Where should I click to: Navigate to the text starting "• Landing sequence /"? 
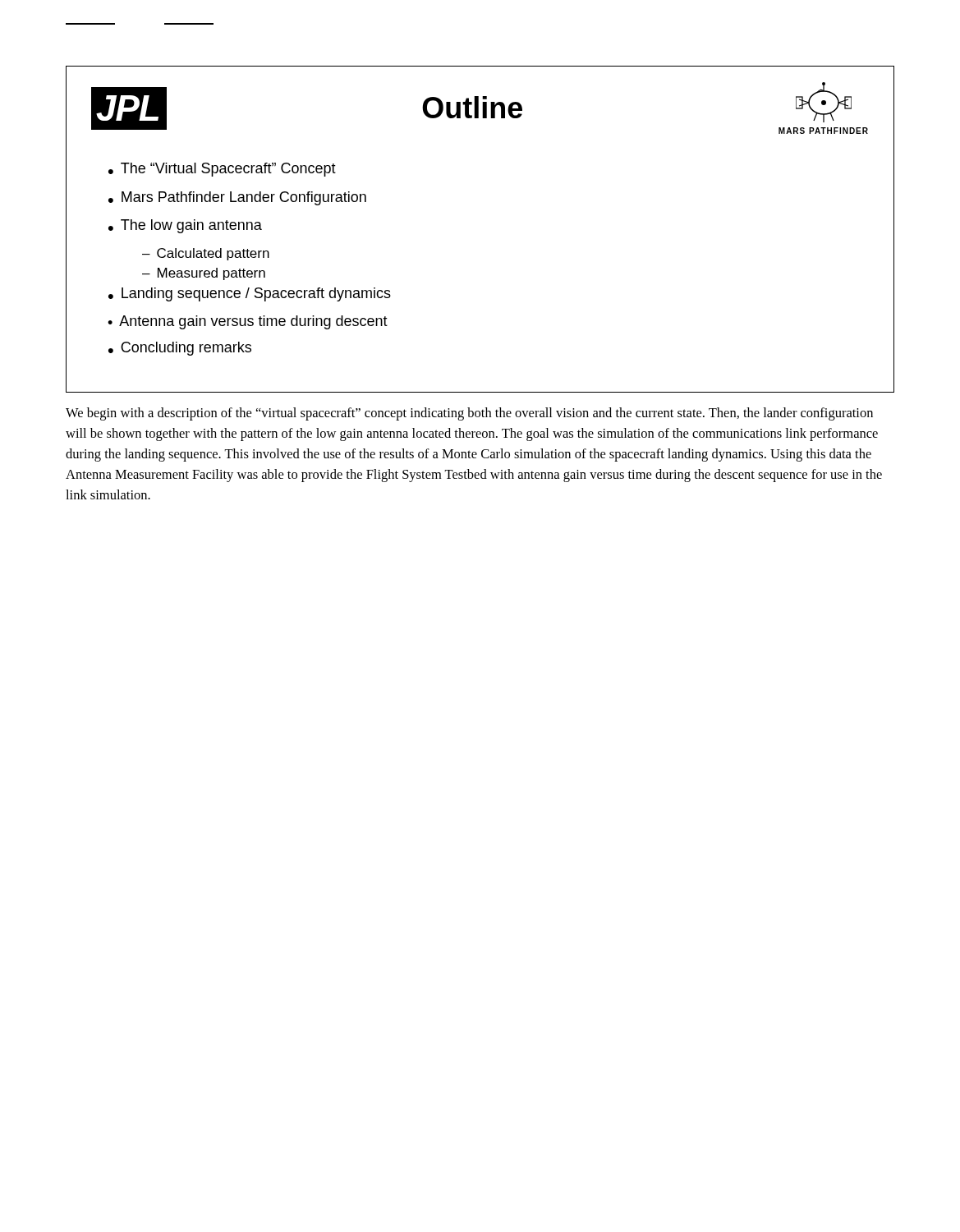pyautogui.click(x=249, y=297)
